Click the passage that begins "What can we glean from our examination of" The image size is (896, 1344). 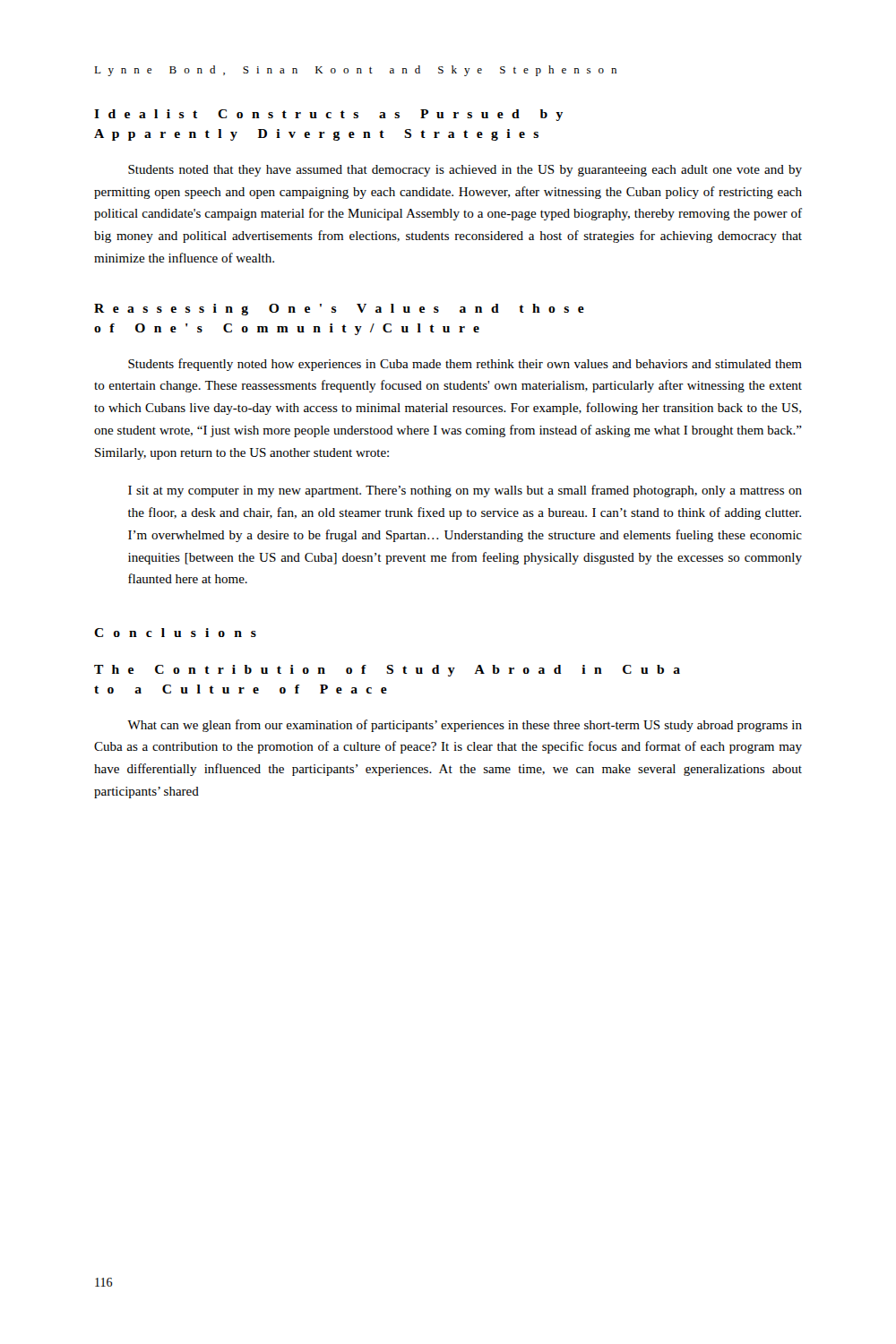click(x=448, y=758)
